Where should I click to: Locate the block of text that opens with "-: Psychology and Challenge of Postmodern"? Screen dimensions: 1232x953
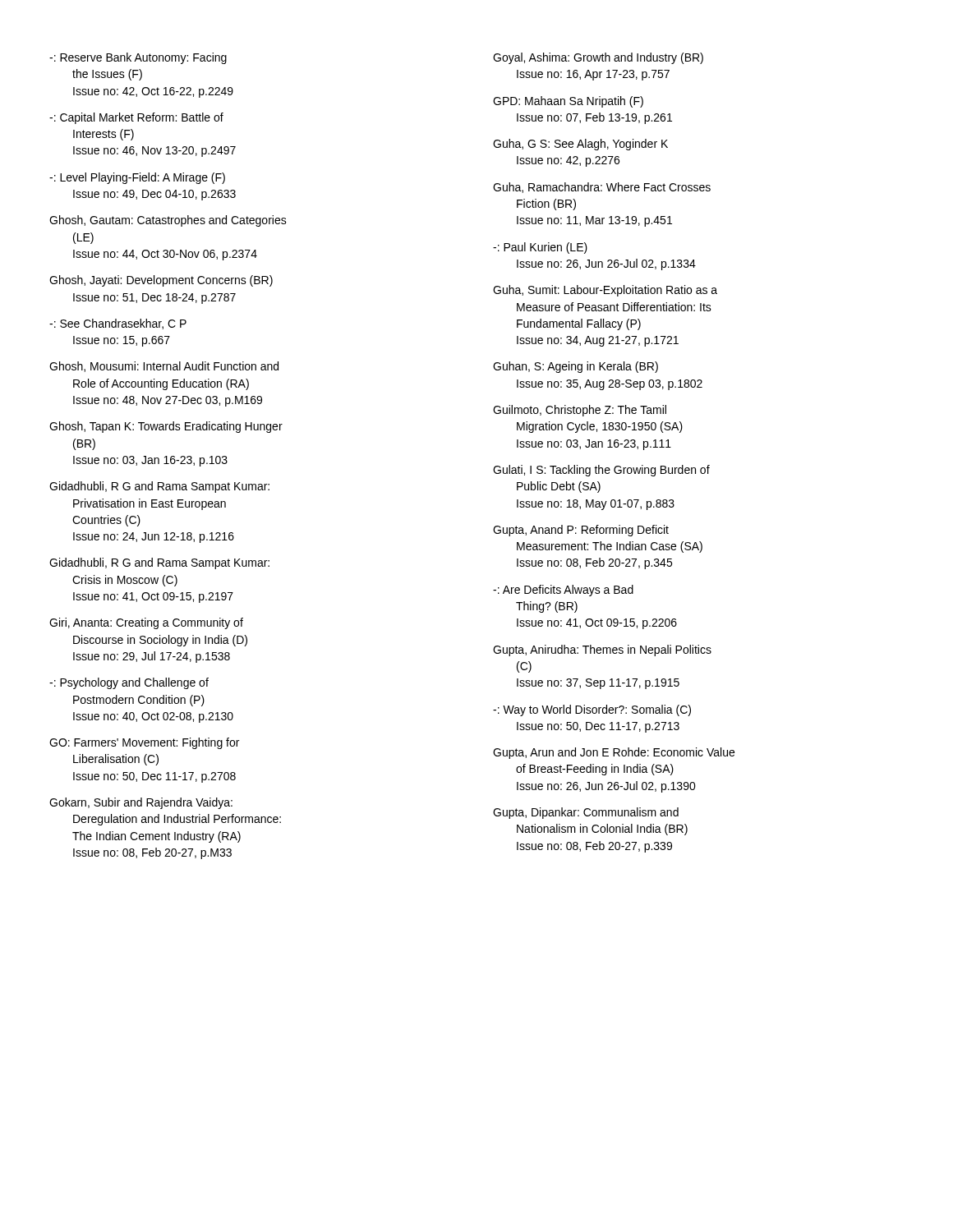[141, 699]
